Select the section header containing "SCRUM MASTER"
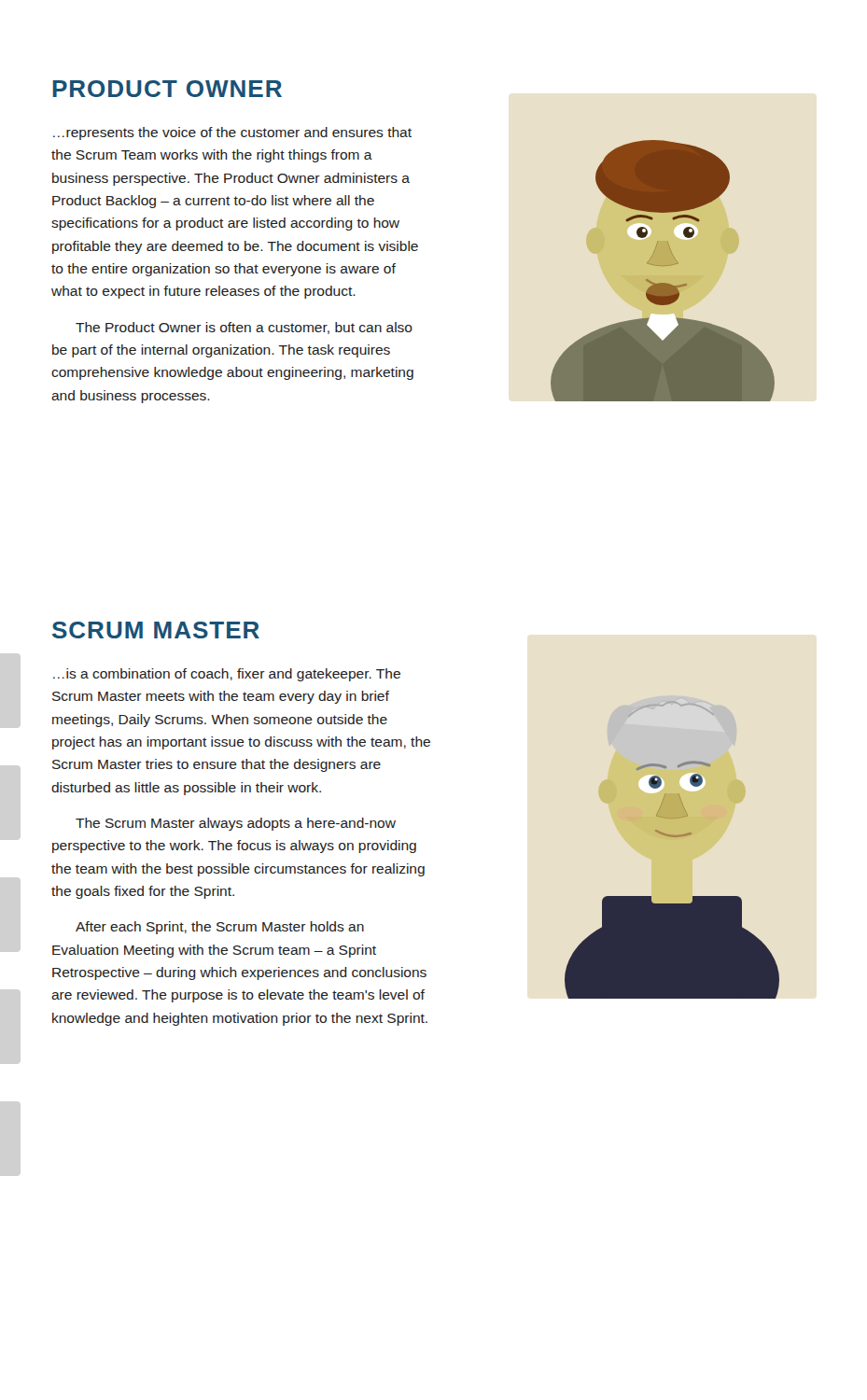 pyautogui.click(x=156, y=630)
